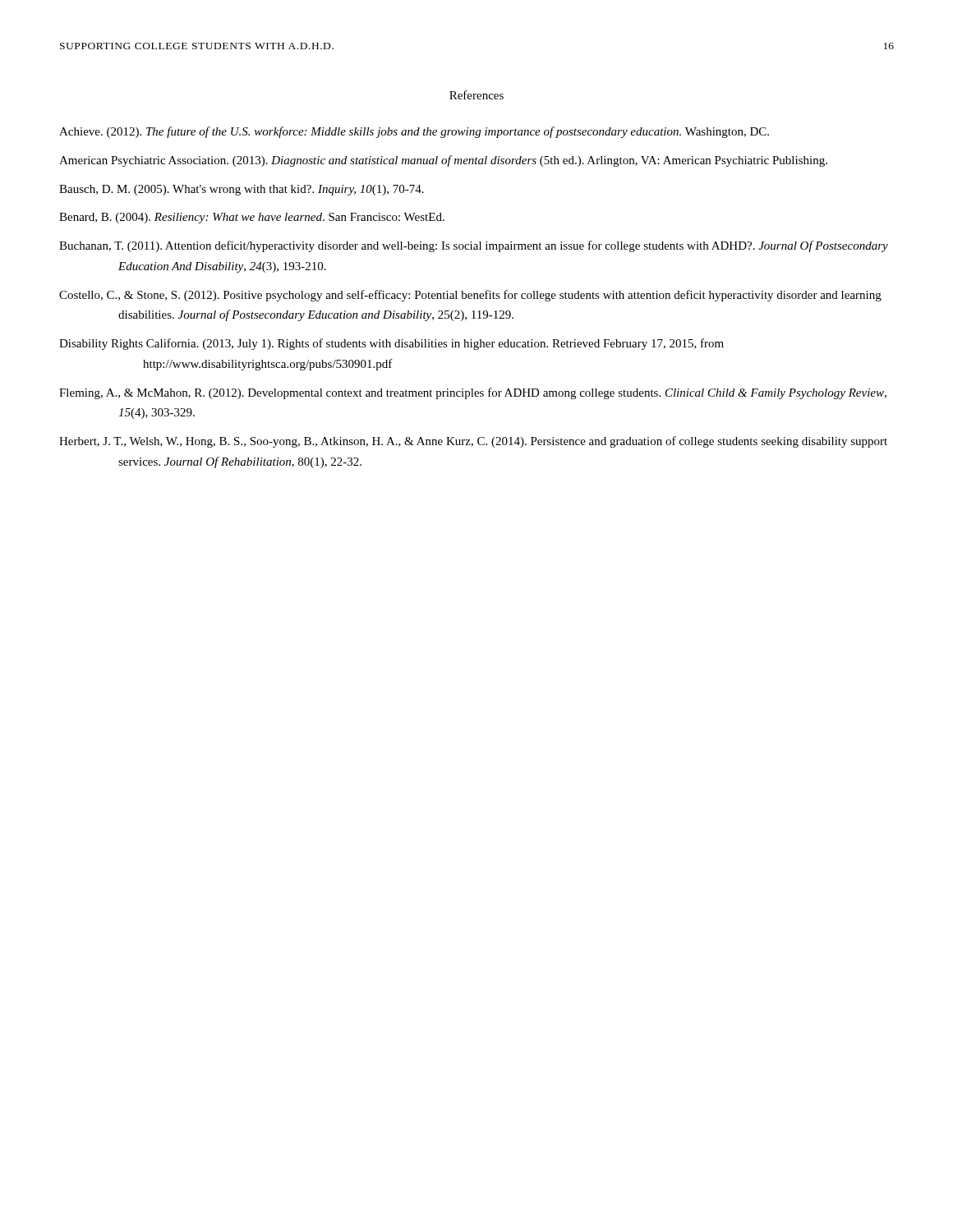Point to the block beginning "Disability Rights California. (2013,"
The height and width of the screenshot is (1232, 953).
391,353
